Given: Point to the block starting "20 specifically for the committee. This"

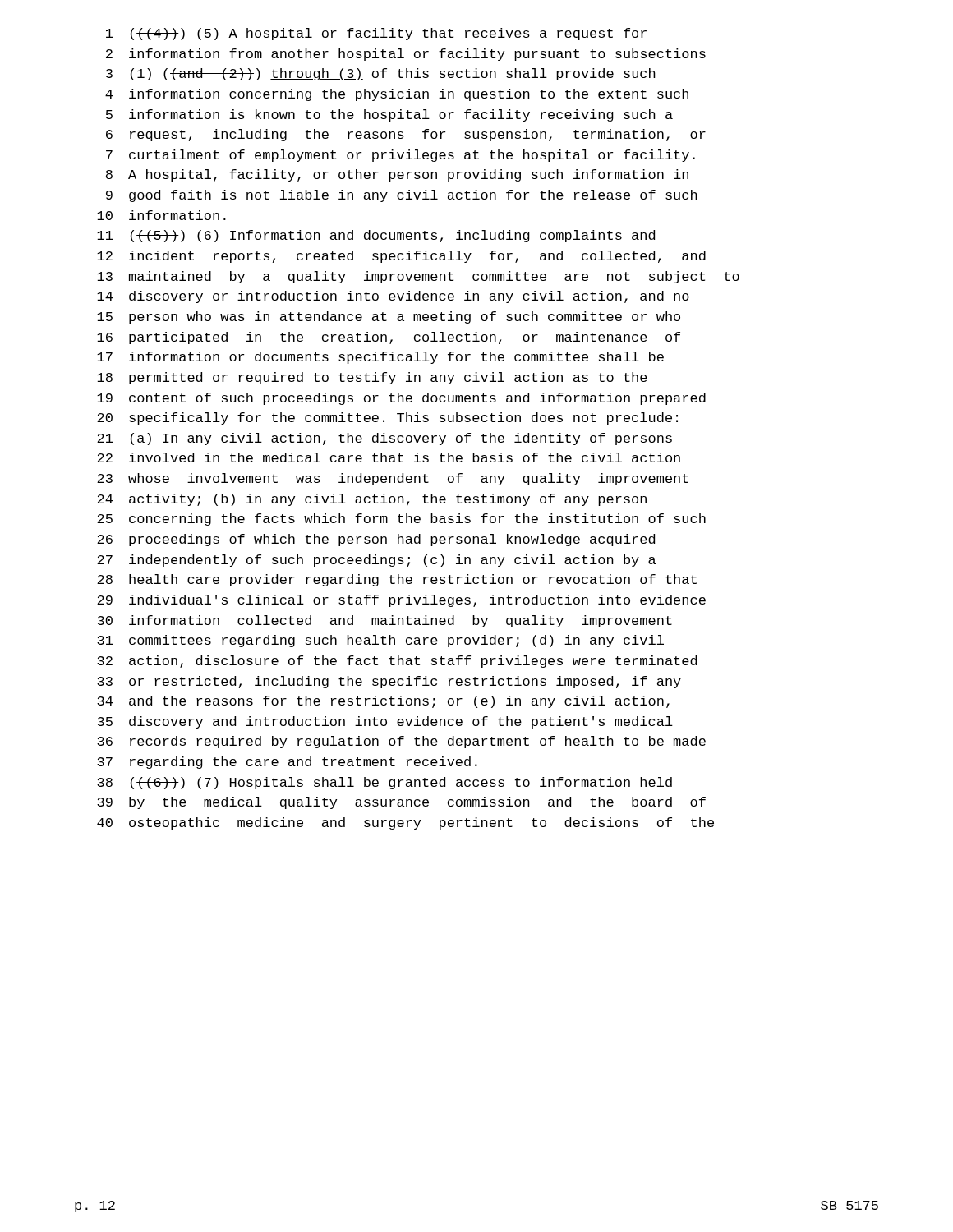Looking at the screenshot, I should 476,419.
